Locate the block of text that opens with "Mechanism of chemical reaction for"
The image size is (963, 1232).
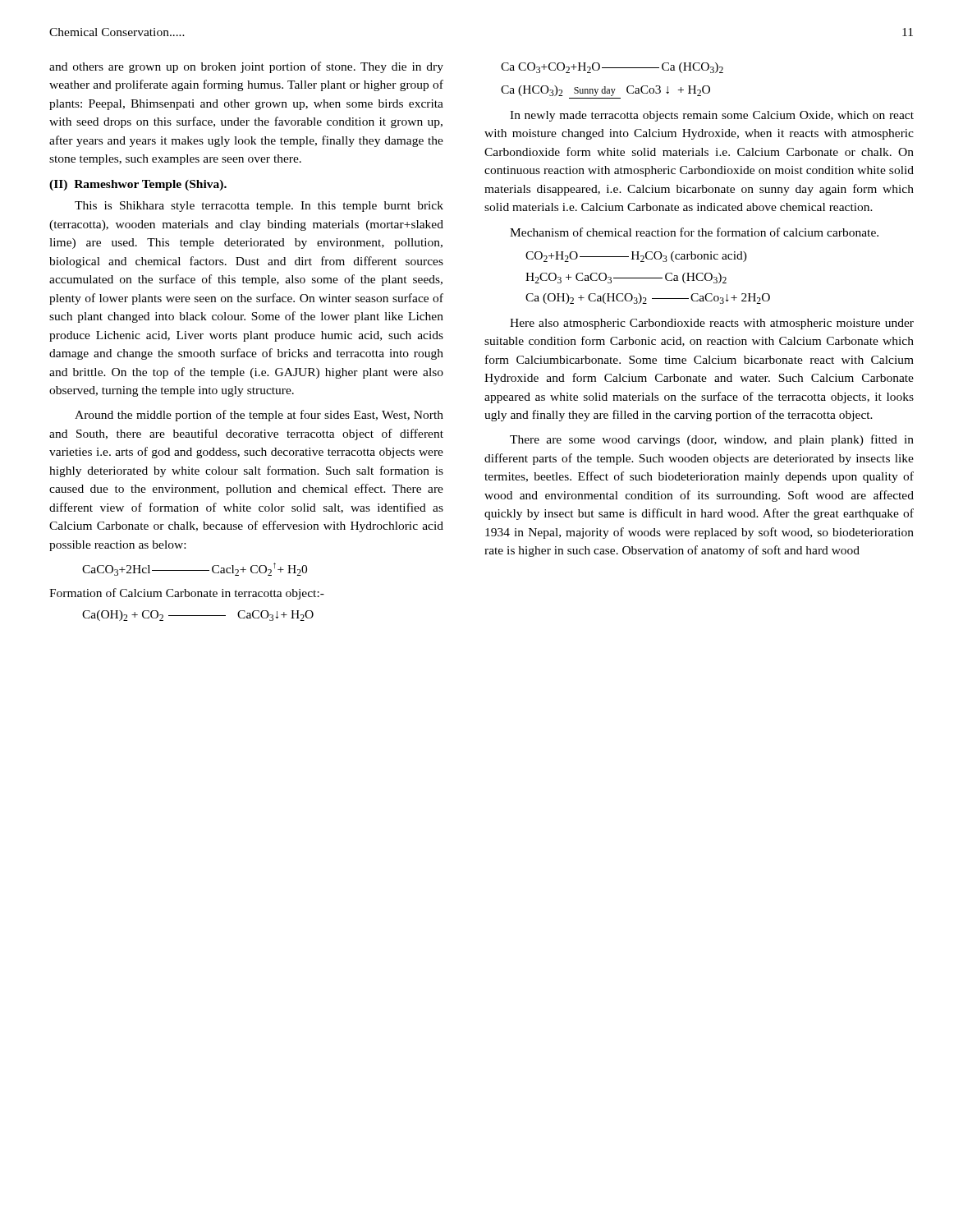pos(695,232)
